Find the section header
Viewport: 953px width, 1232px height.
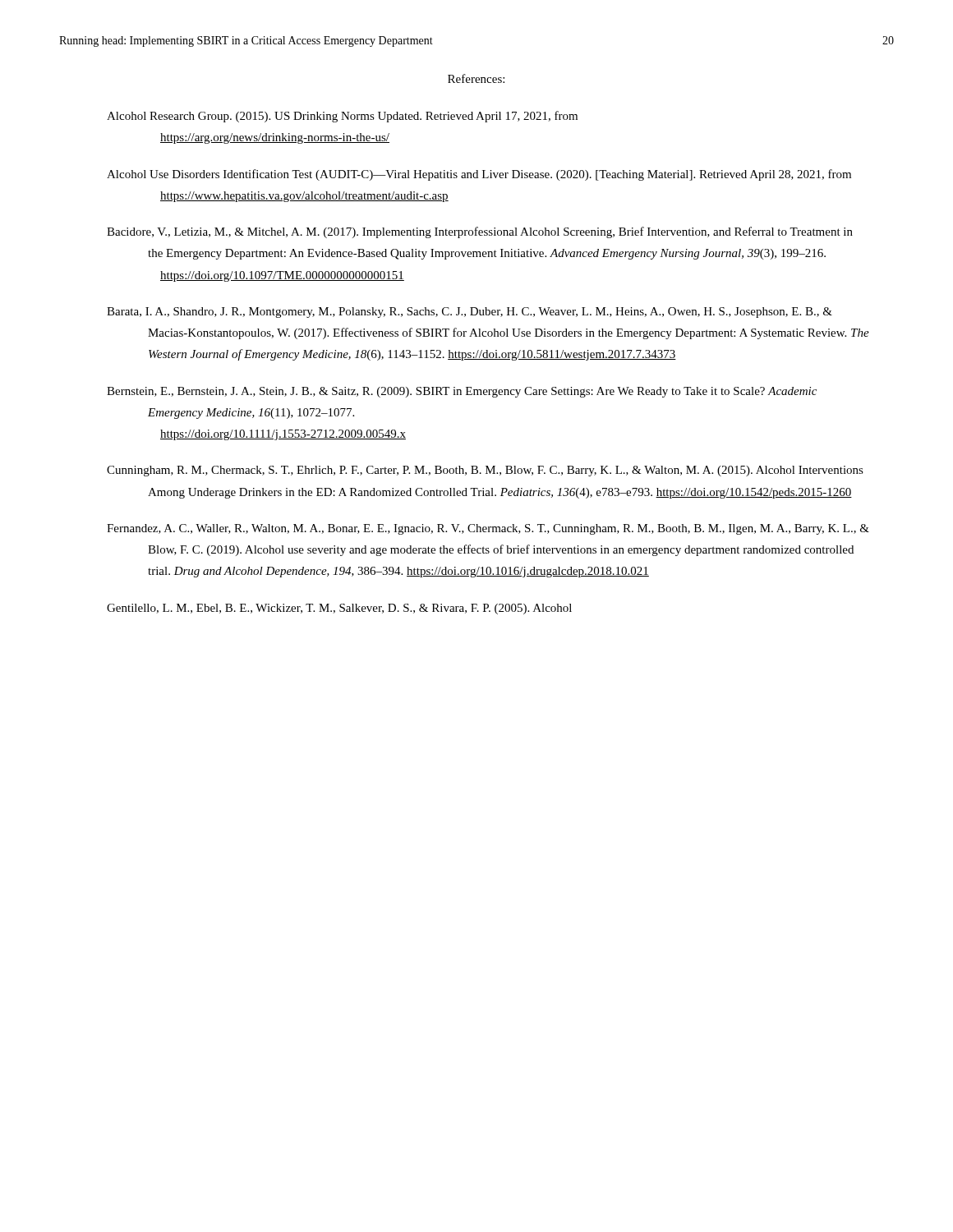476,79
